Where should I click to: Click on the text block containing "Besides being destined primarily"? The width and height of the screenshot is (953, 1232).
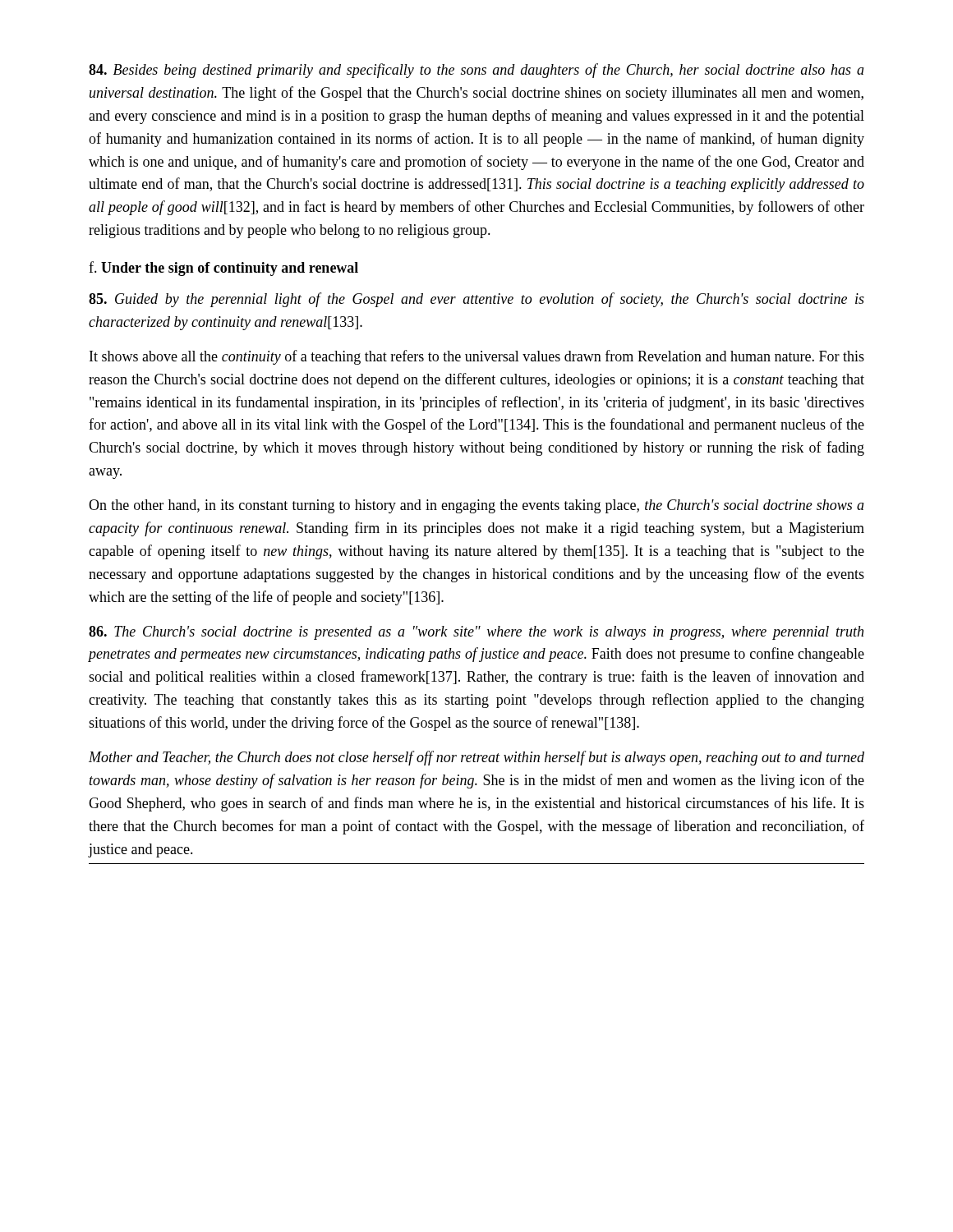(476, 150)
